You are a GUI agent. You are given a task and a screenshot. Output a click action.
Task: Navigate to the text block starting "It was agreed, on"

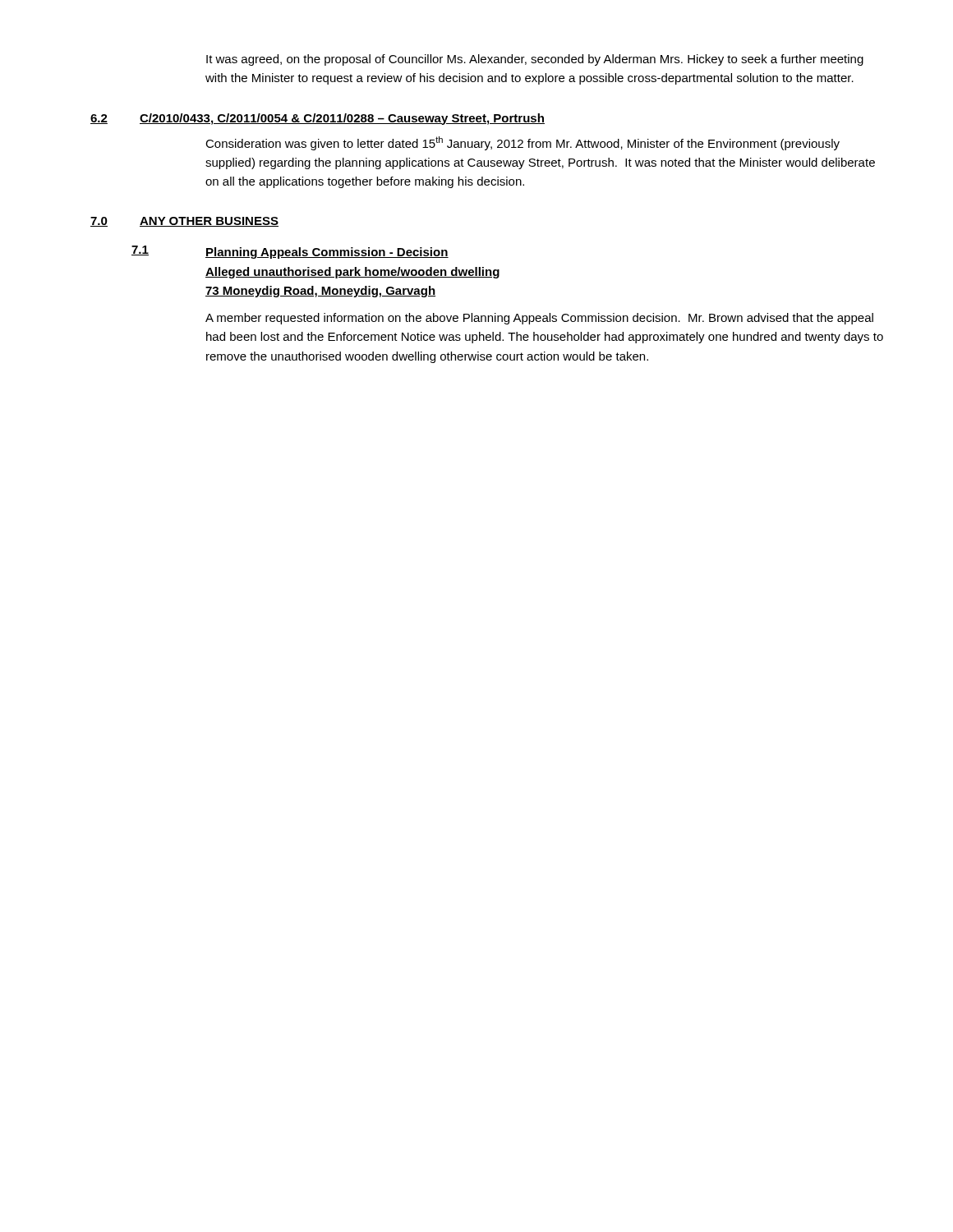[534, 68]
